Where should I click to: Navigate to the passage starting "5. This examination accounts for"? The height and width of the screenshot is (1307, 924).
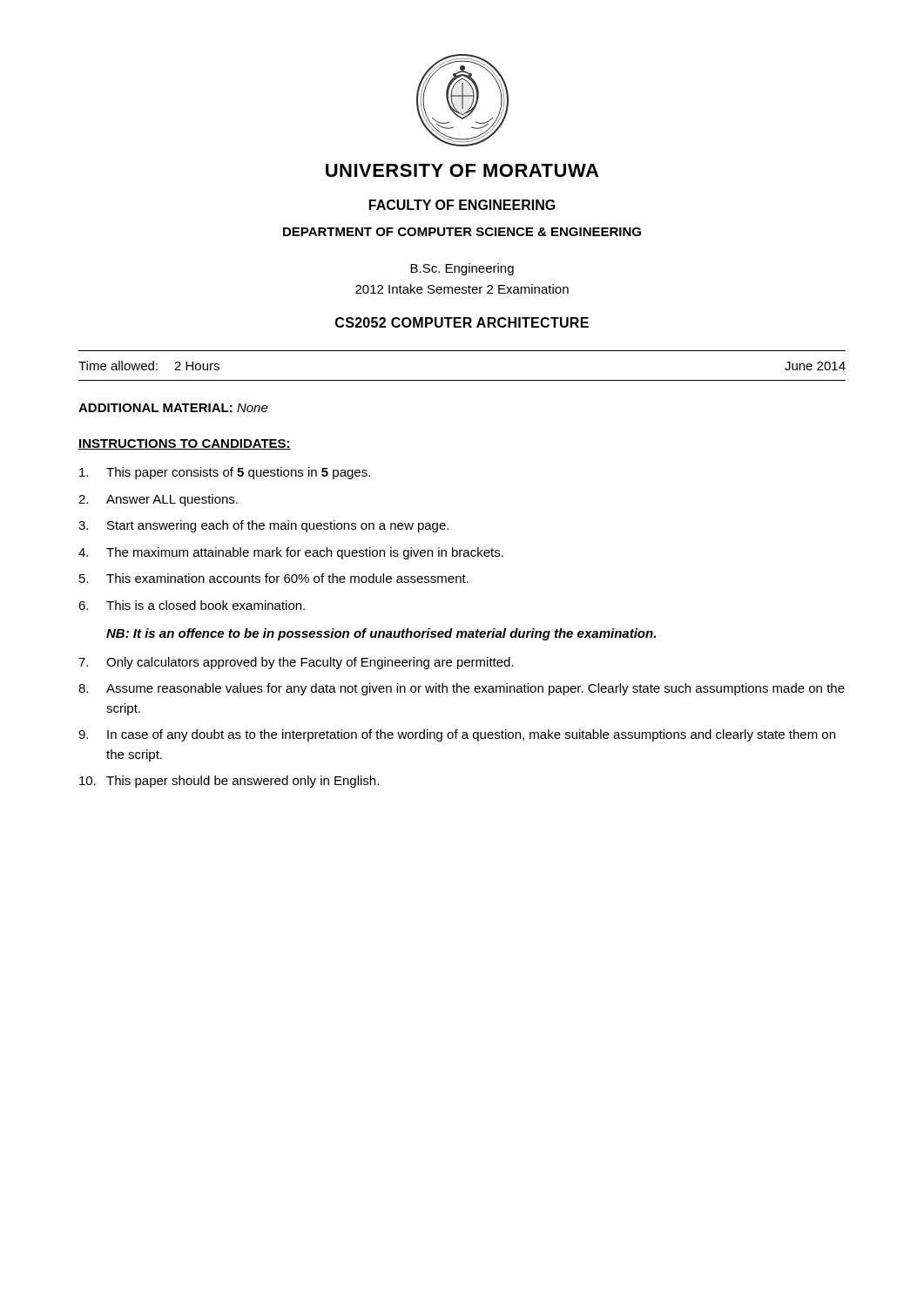tap(462, 579)
